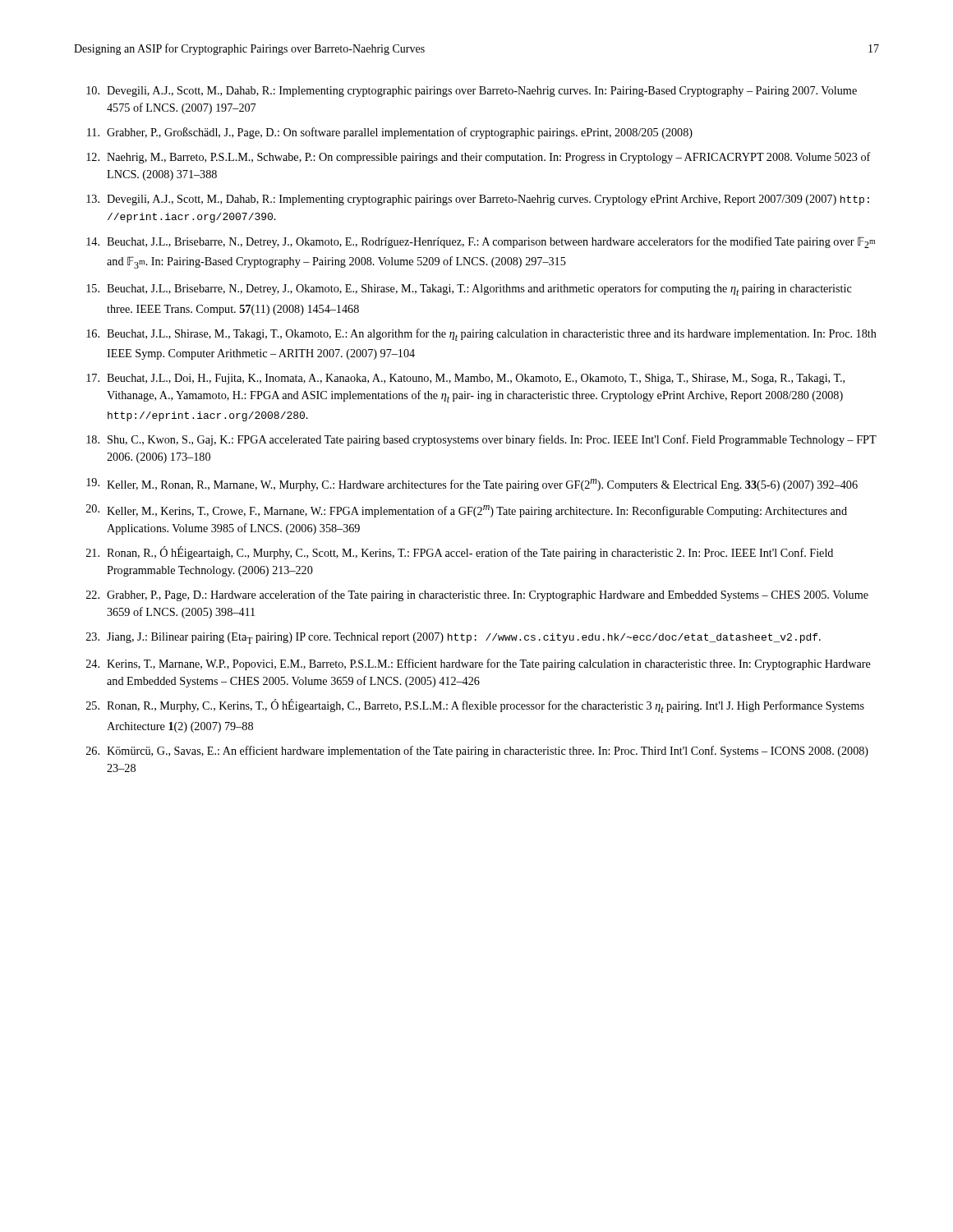This screenshot has height=1232, width=953.
Task: Point to the text starting "11. Grabher, P., Großschädl, J., Page,"
Action: tap(476, 133)
